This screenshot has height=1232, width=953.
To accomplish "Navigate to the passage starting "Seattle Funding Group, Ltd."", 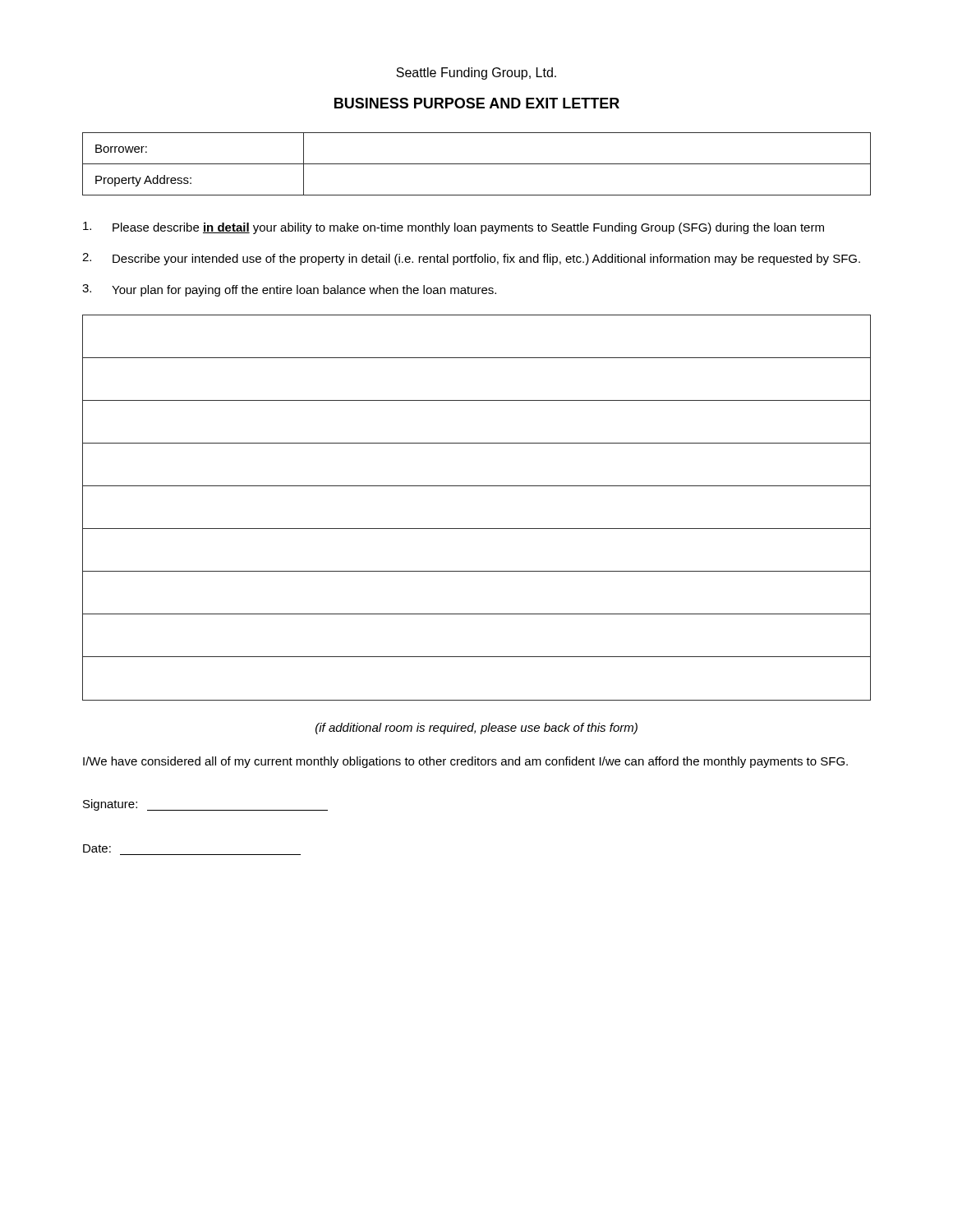I will pyautogui.click(x=476, y=73).
